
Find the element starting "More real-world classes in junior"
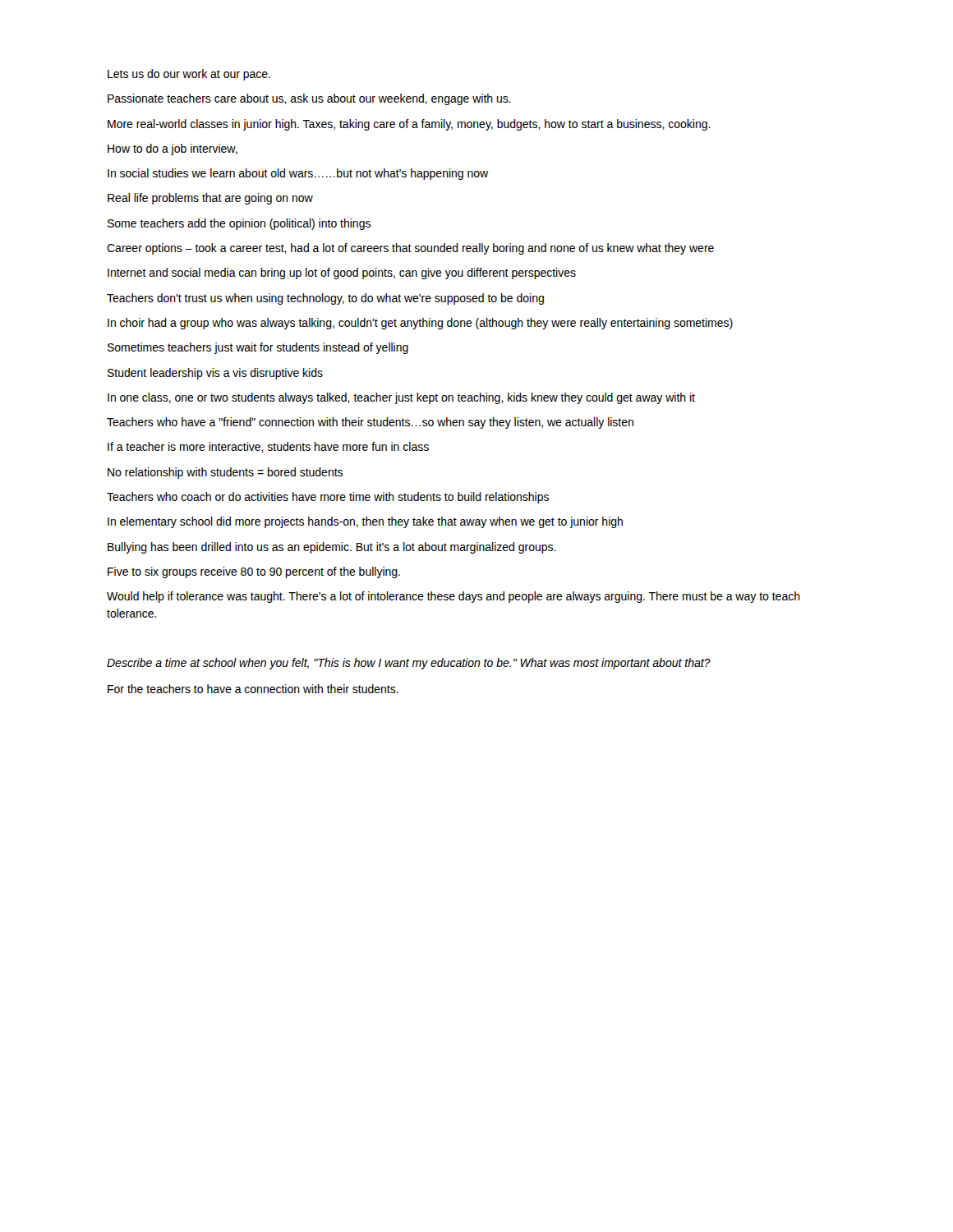pos(409,124)
